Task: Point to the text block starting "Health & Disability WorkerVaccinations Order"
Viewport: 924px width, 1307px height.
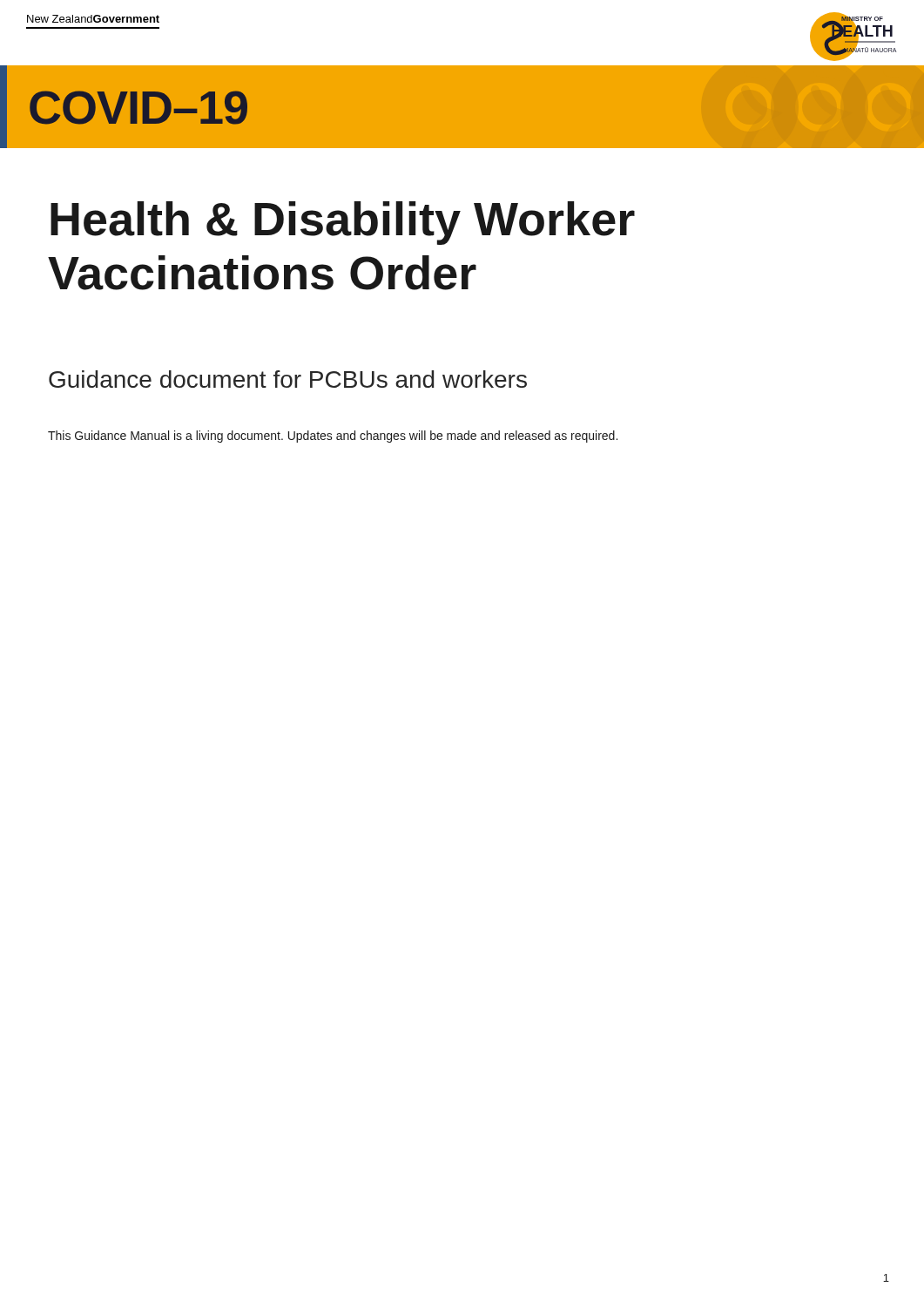Action: pyautogui.click(x=462, y=246)
